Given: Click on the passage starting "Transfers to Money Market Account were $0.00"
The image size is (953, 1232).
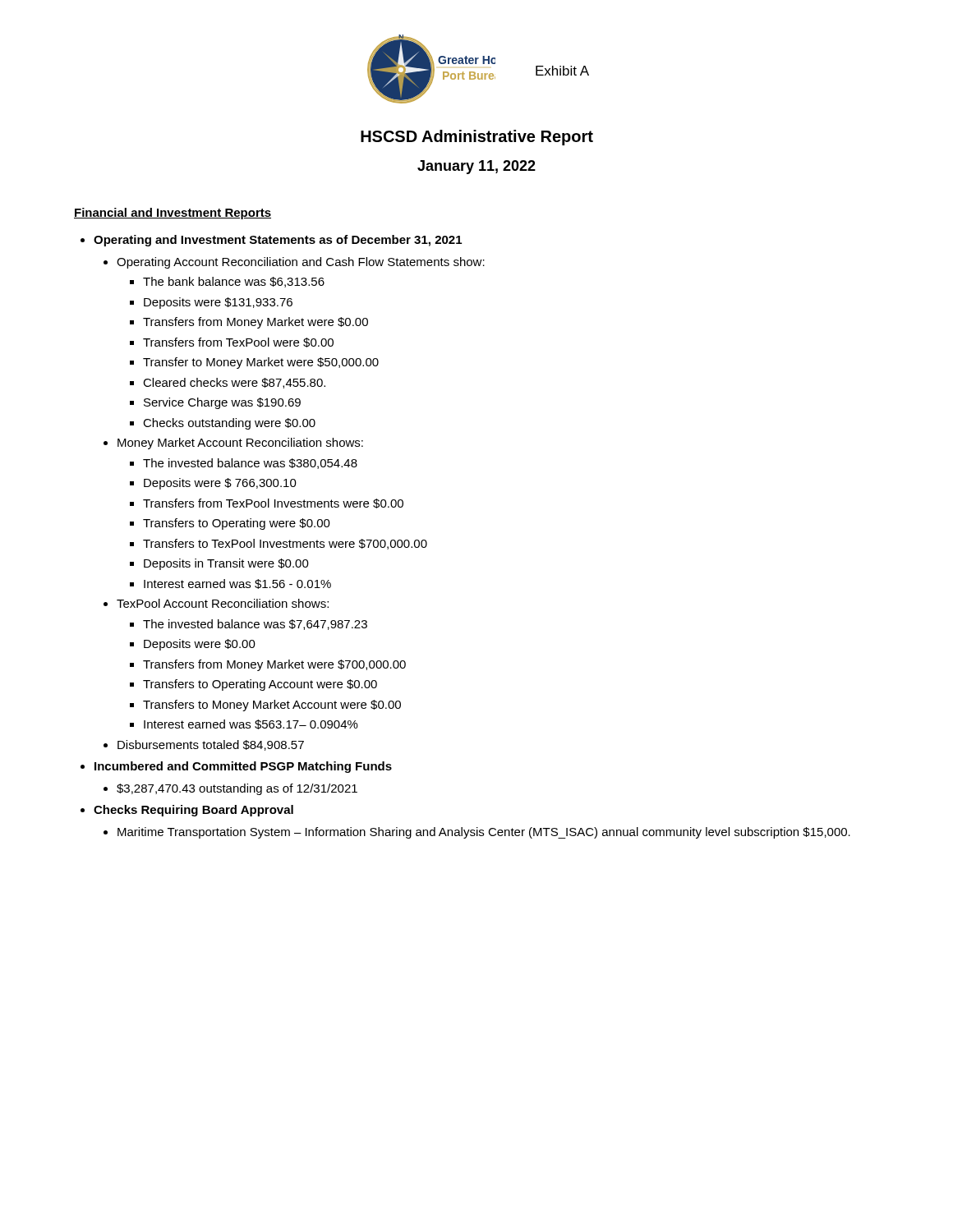Looking at the screenshot, I should coord(272,704).
